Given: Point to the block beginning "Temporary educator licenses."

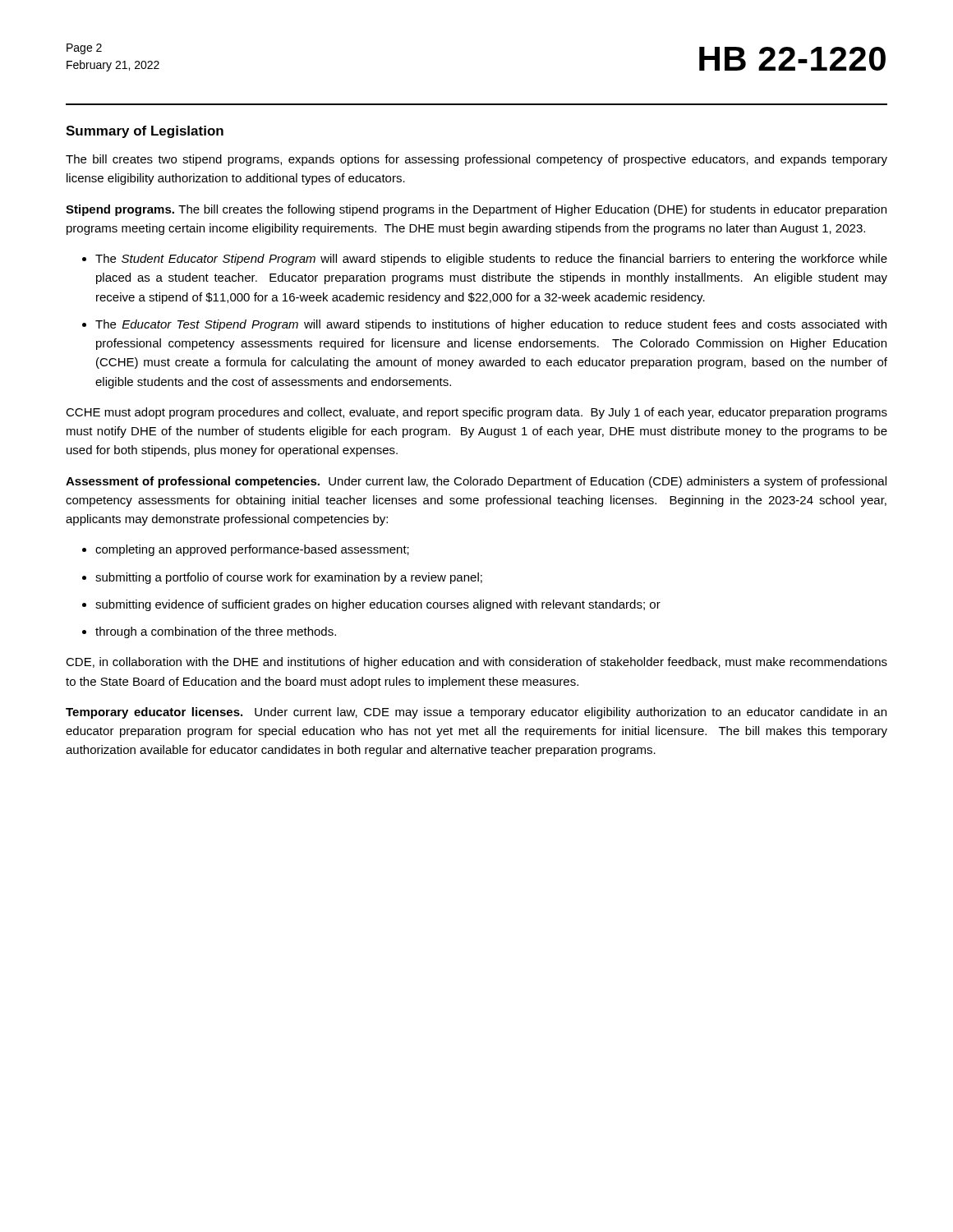Looking at the screenshot, I should tap(476, 731).
